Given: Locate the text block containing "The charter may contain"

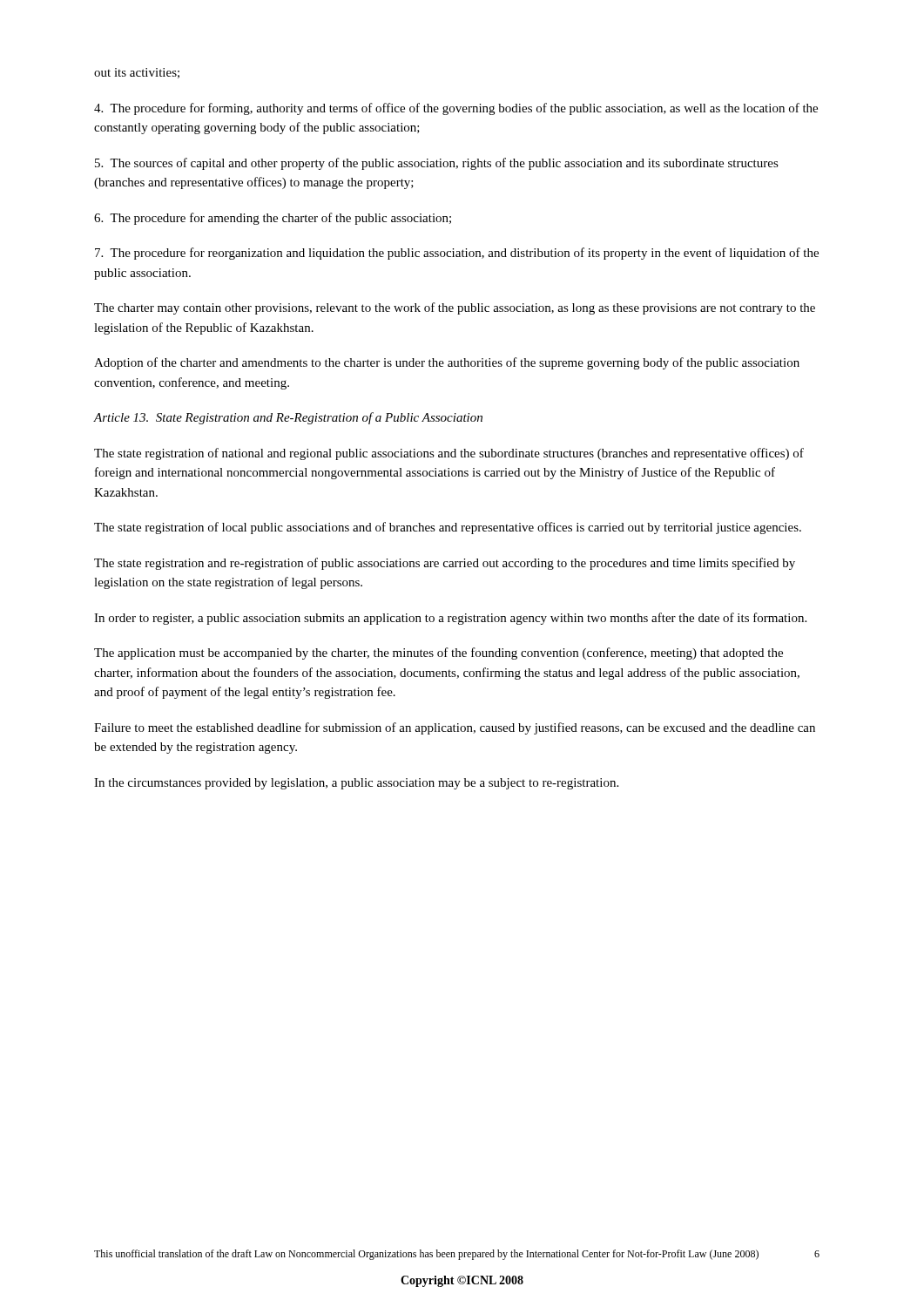Looking at the screenshot, I should pos(455,317).
